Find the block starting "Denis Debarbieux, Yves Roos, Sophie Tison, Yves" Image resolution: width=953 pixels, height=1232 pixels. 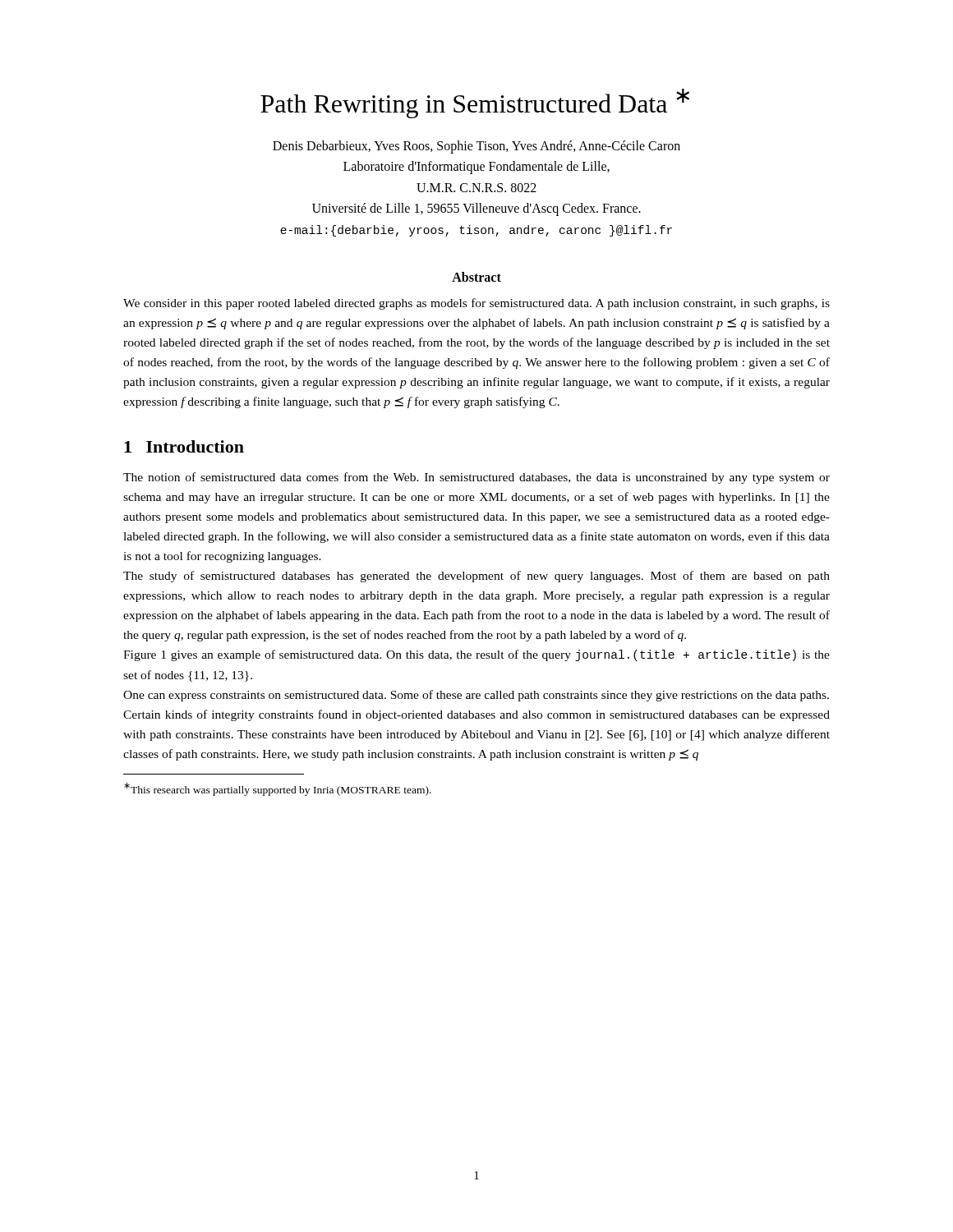tap(476, 188)
